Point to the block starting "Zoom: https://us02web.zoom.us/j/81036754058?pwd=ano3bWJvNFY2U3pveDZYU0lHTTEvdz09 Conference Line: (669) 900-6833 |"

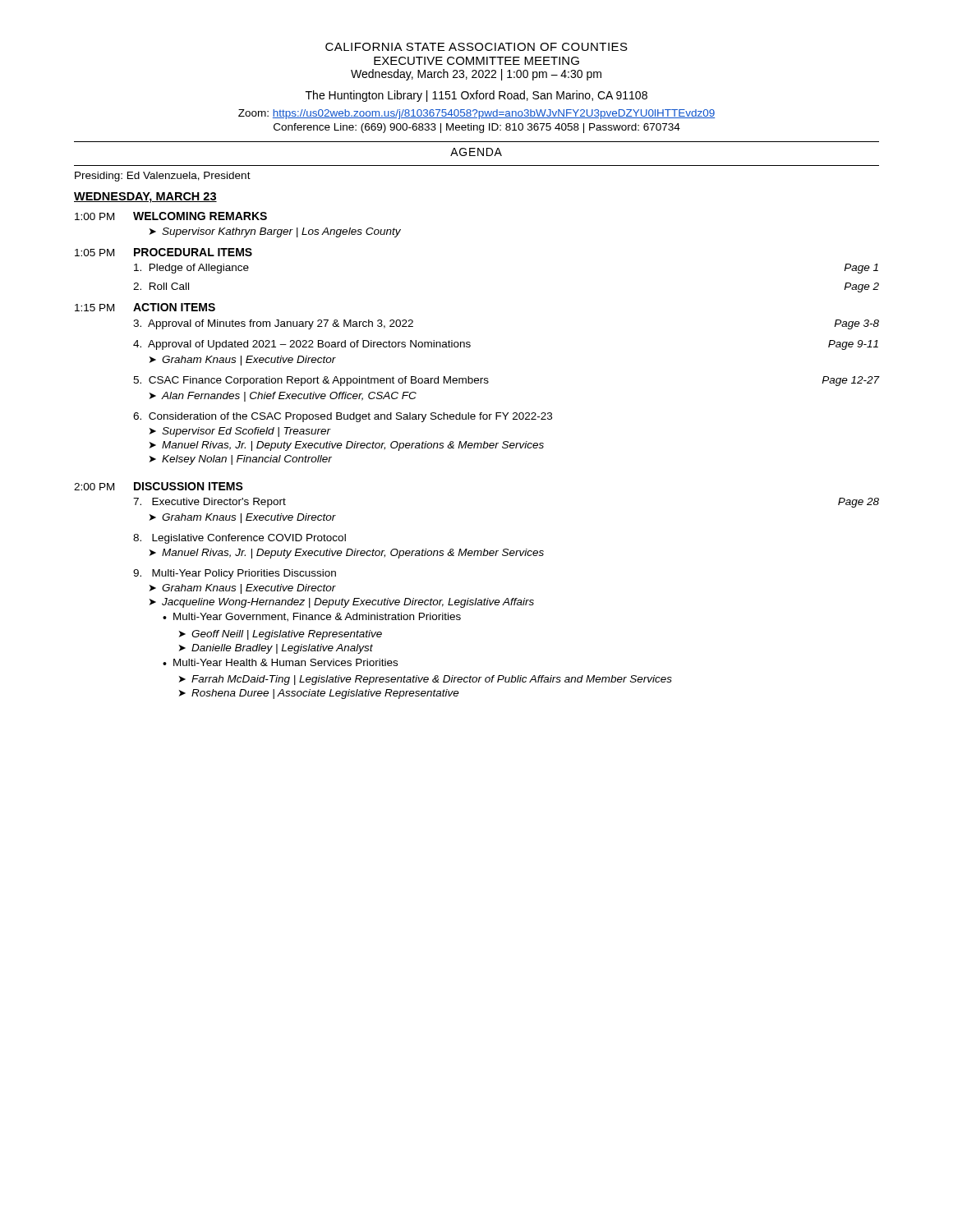tap(476, 120)
